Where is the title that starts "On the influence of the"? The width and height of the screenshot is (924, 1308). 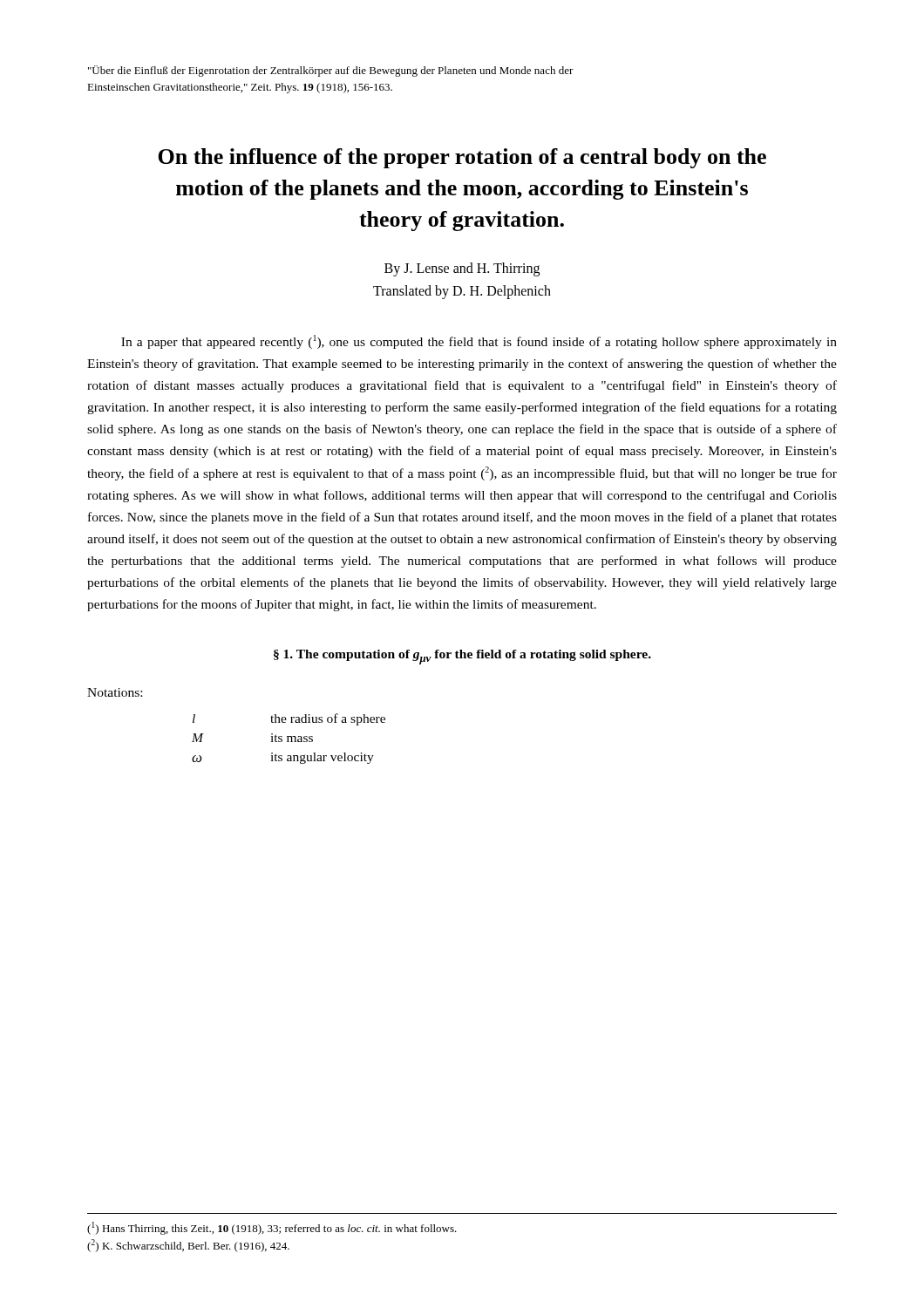pos(462,189)
